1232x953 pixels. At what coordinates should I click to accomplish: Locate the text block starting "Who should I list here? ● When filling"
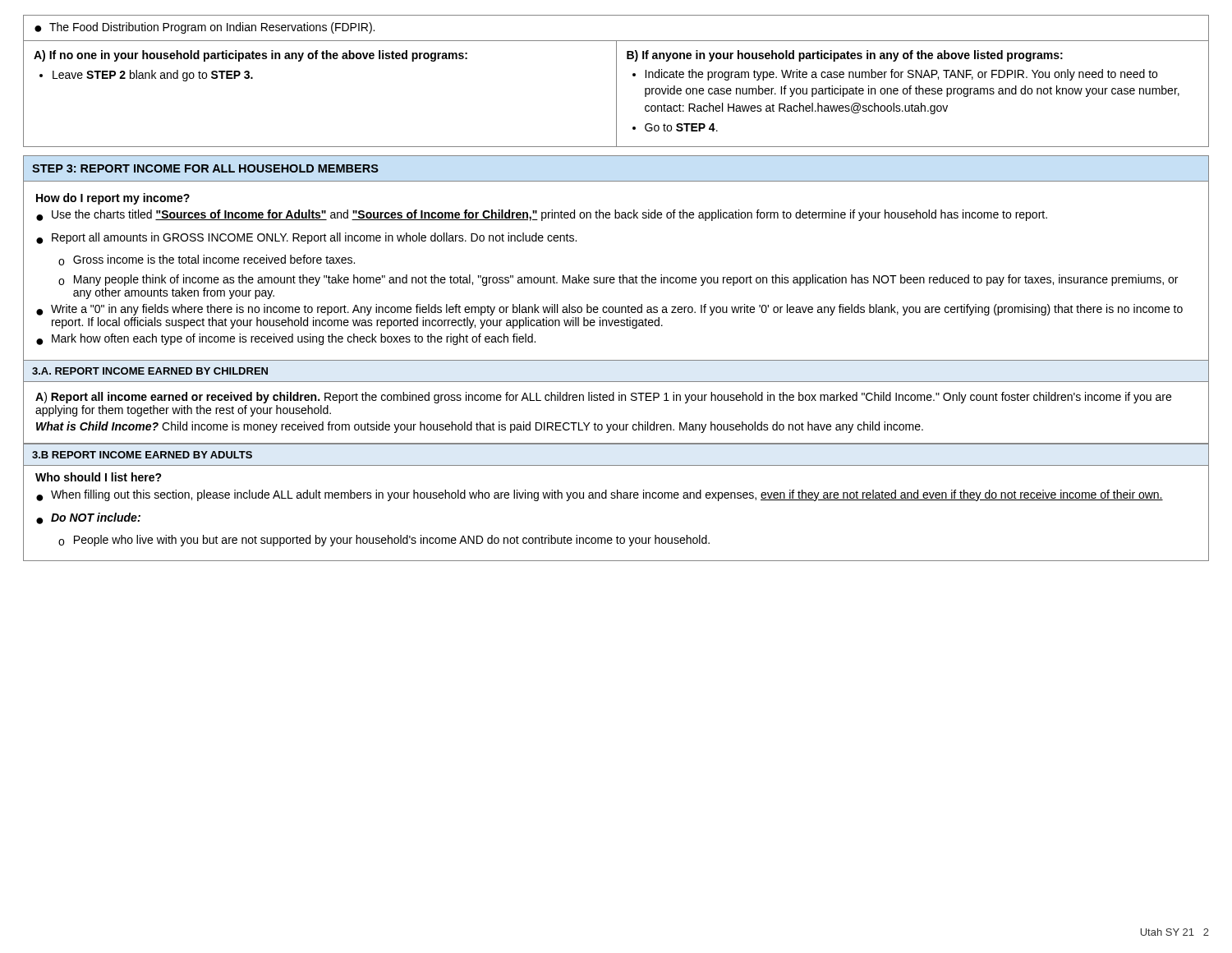pyautogui.click(x=99, y=477)
